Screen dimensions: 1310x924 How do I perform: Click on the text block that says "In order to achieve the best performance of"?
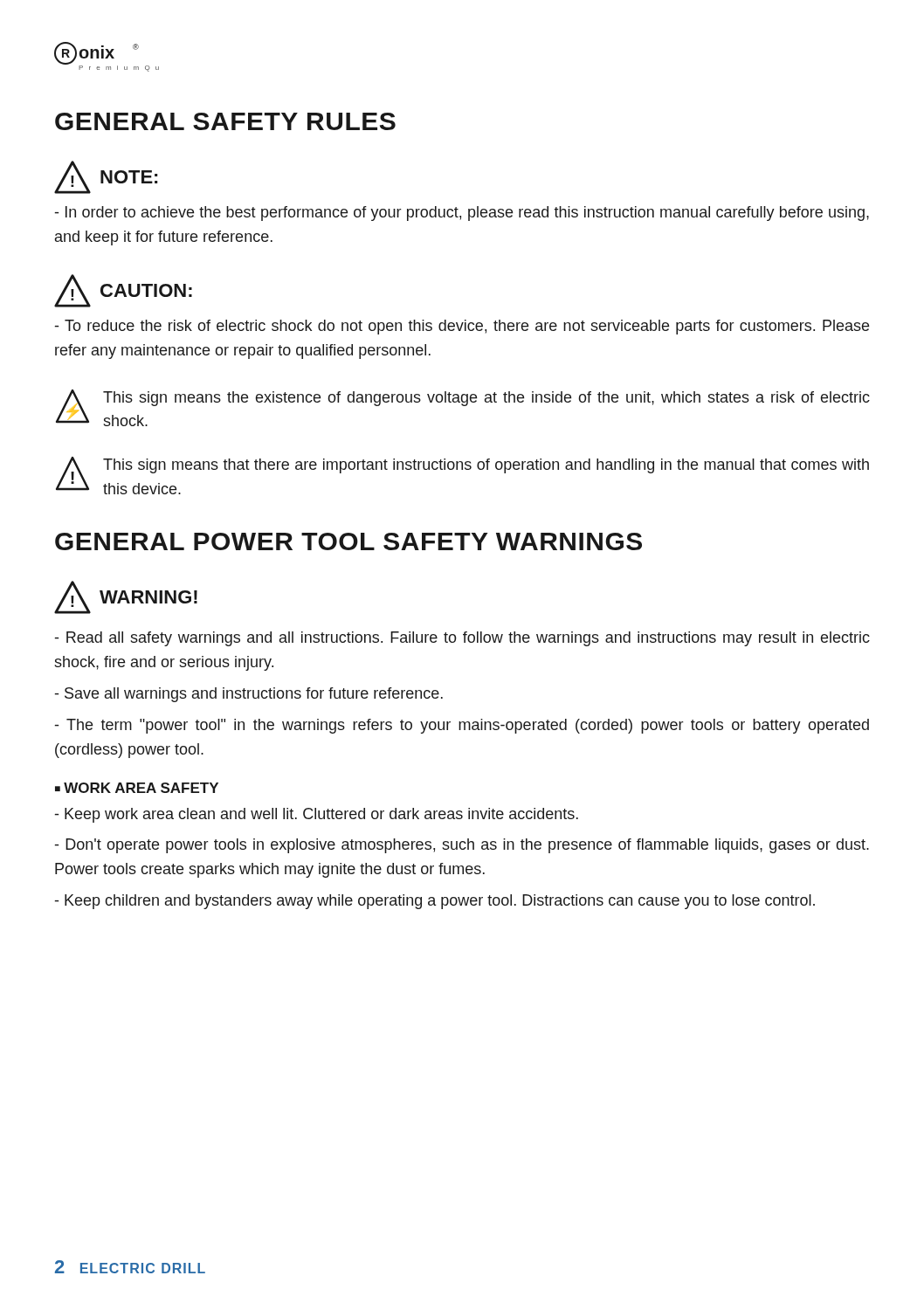(x=462, y=224)
